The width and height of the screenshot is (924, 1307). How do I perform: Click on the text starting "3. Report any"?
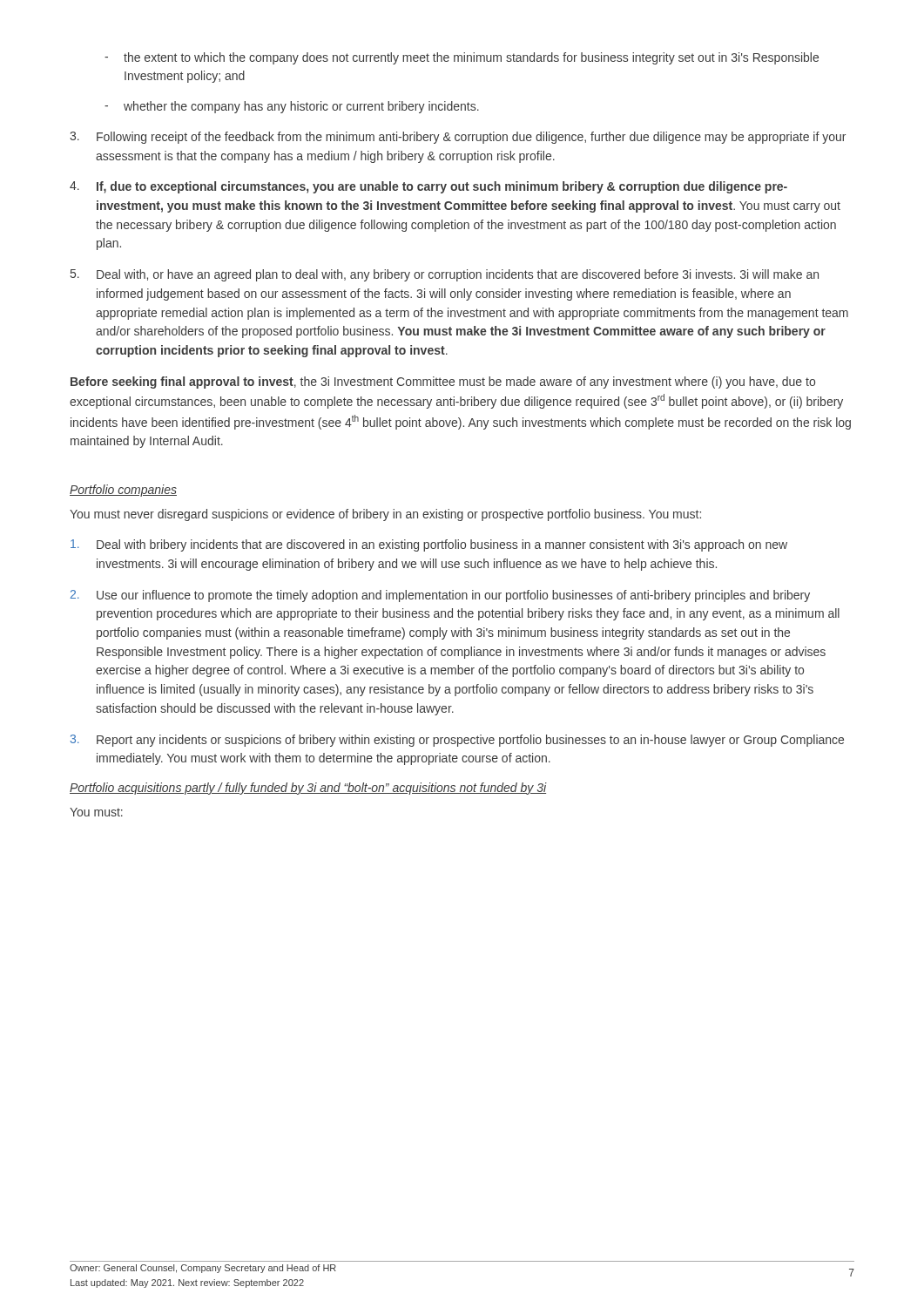(x=462, y=749)
